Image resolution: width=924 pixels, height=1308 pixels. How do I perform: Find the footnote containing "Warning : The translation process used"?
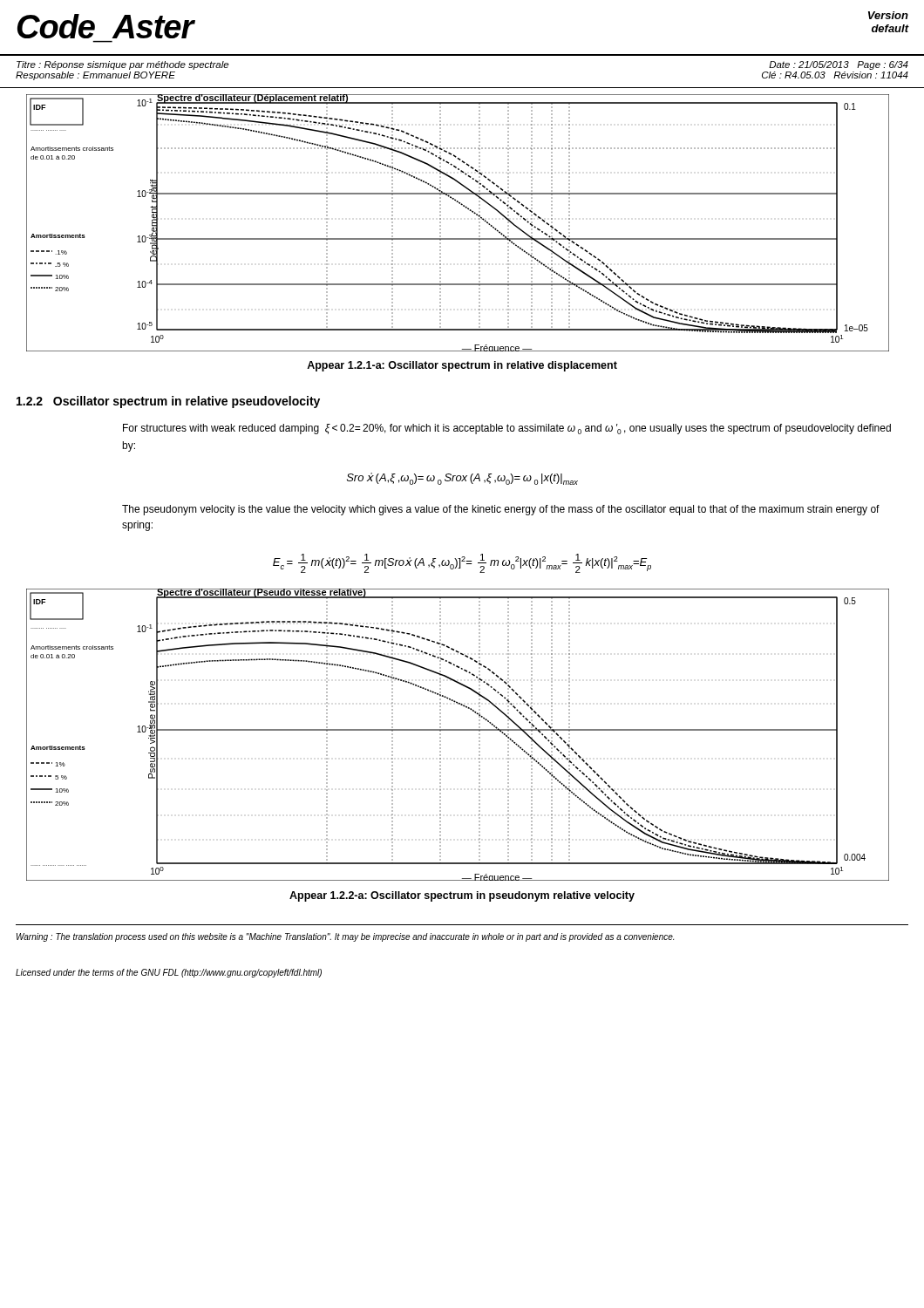pyautogui.click(x=345, y=937)
